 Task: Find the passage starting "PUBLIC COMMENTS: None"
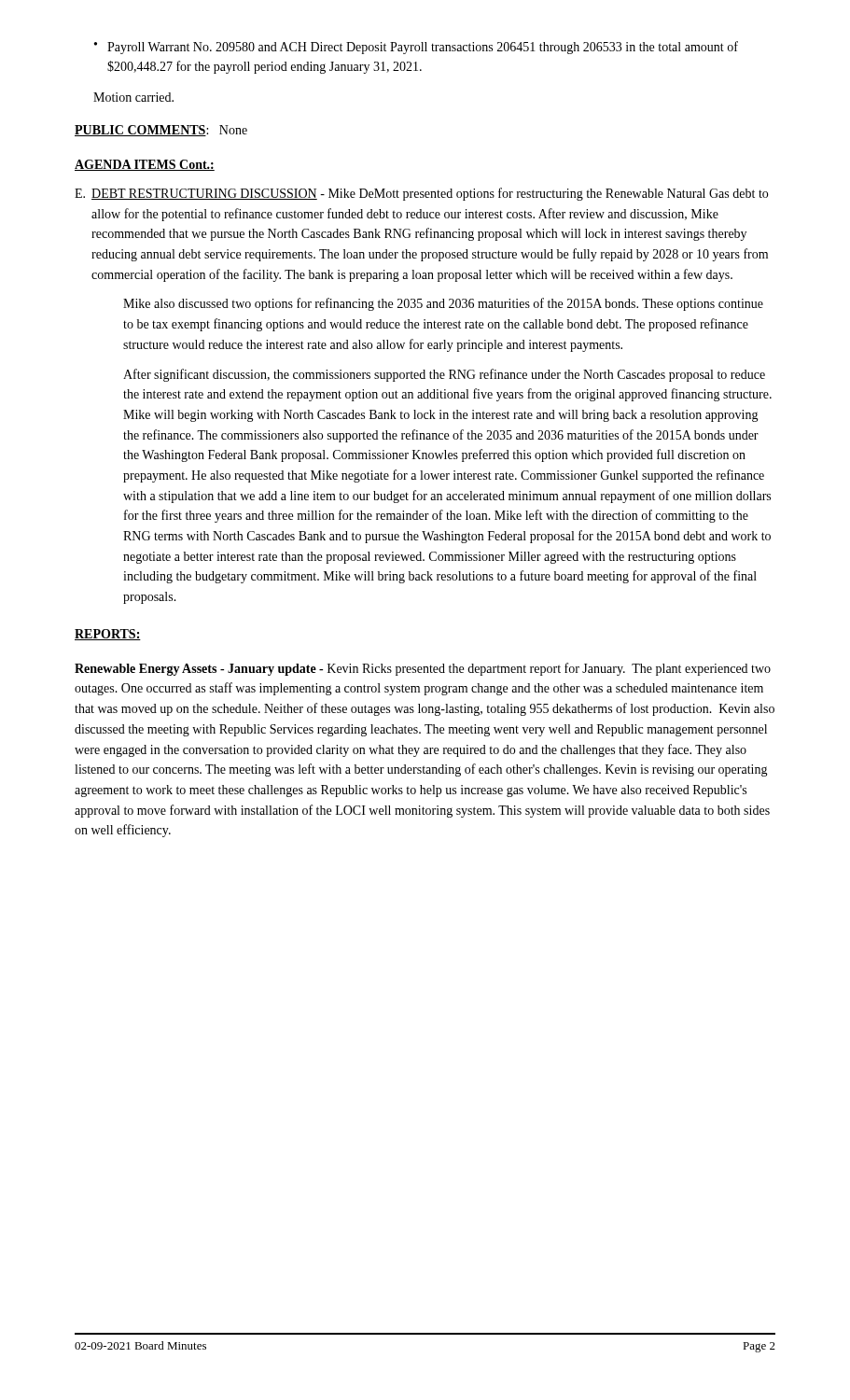tap(161, 130)
